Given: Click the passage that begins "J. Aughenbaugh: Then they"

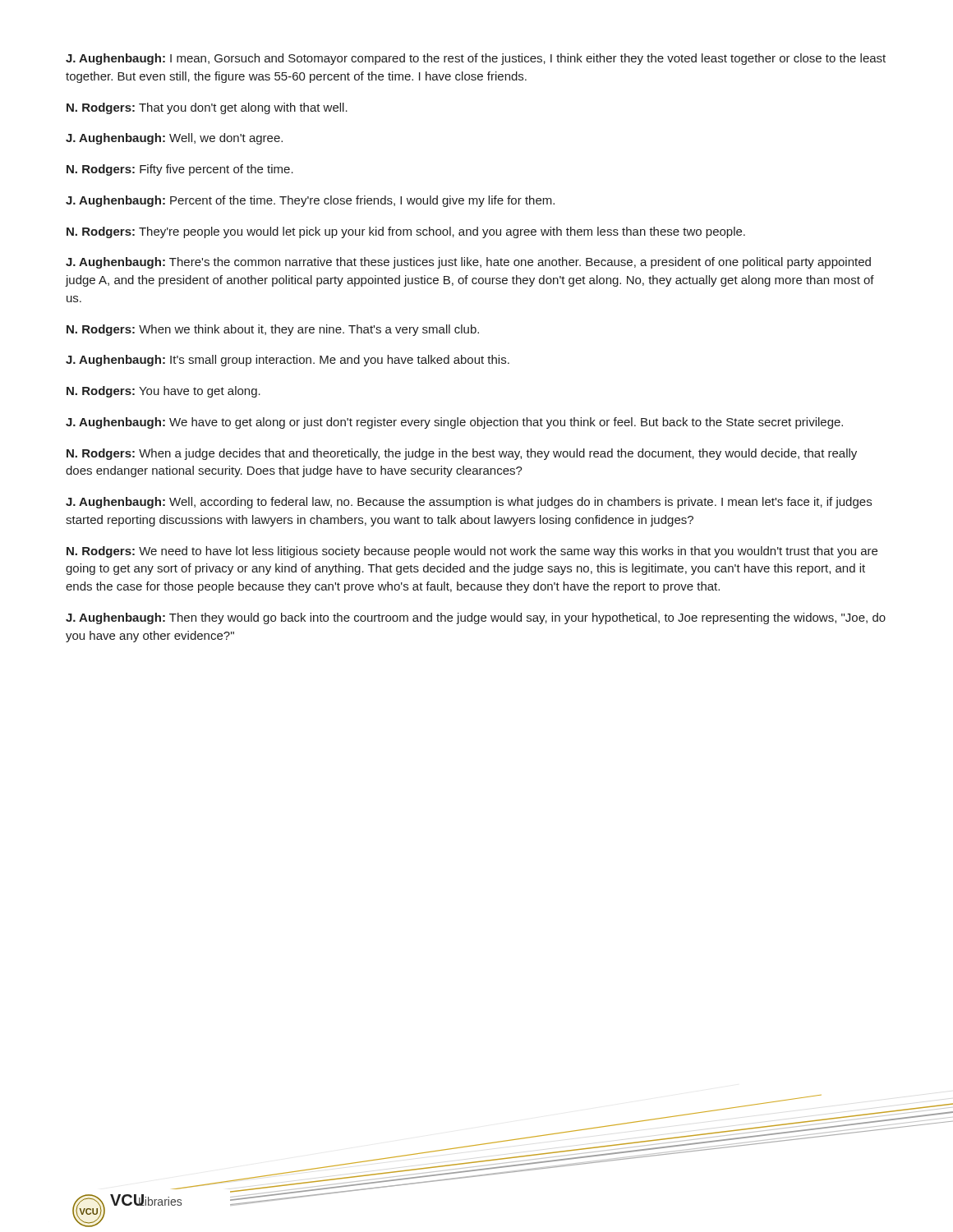Looking at the screenshot, I should pos(476,626).
